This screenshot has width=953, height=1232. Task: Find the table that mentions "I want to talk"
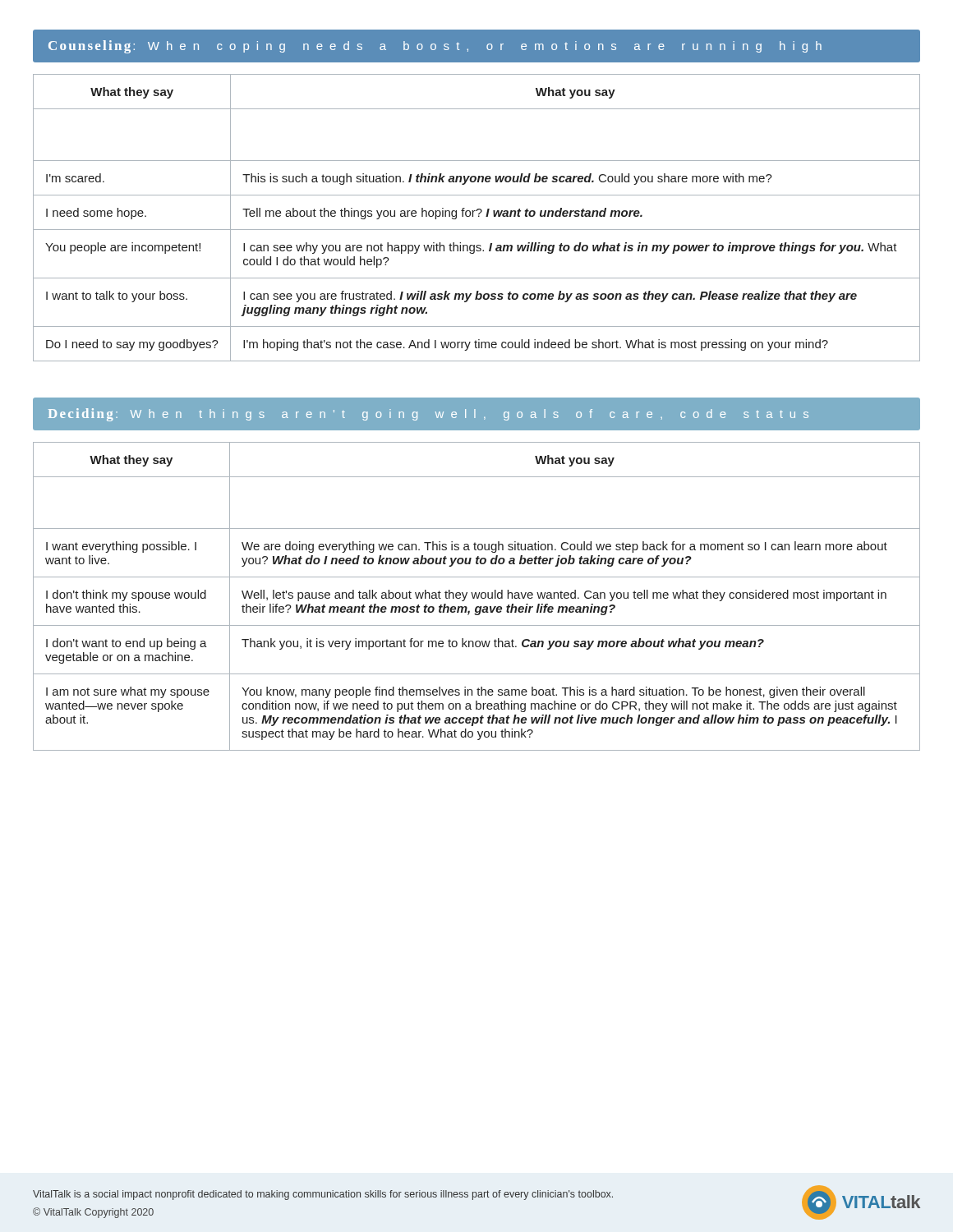click(x=476, y=218)
